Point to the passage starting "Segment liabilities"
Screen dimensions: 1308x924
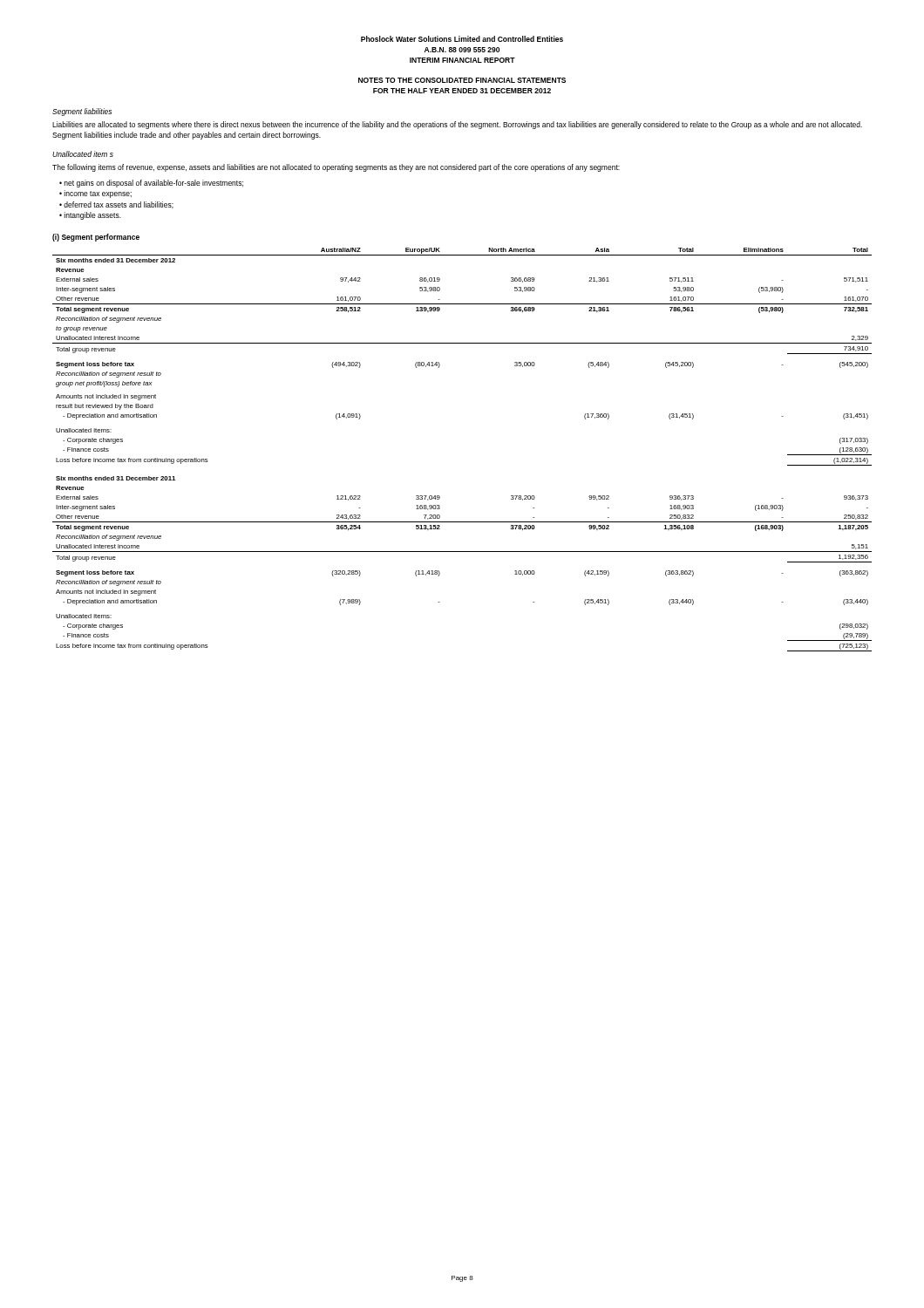click(82, 112)
